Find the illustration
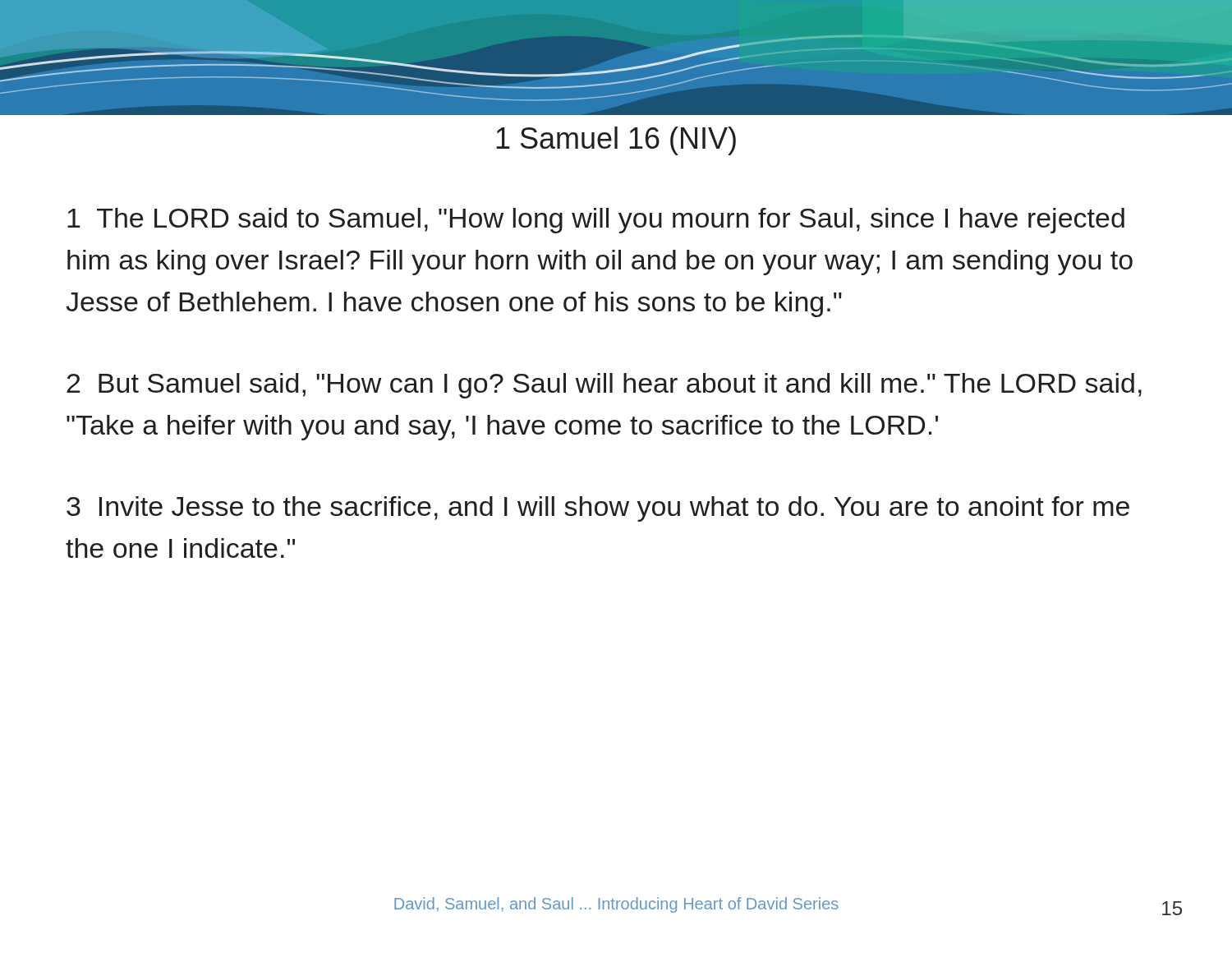Image resolution: width=1232 pixels, height=953 pixels. [616, 88]
